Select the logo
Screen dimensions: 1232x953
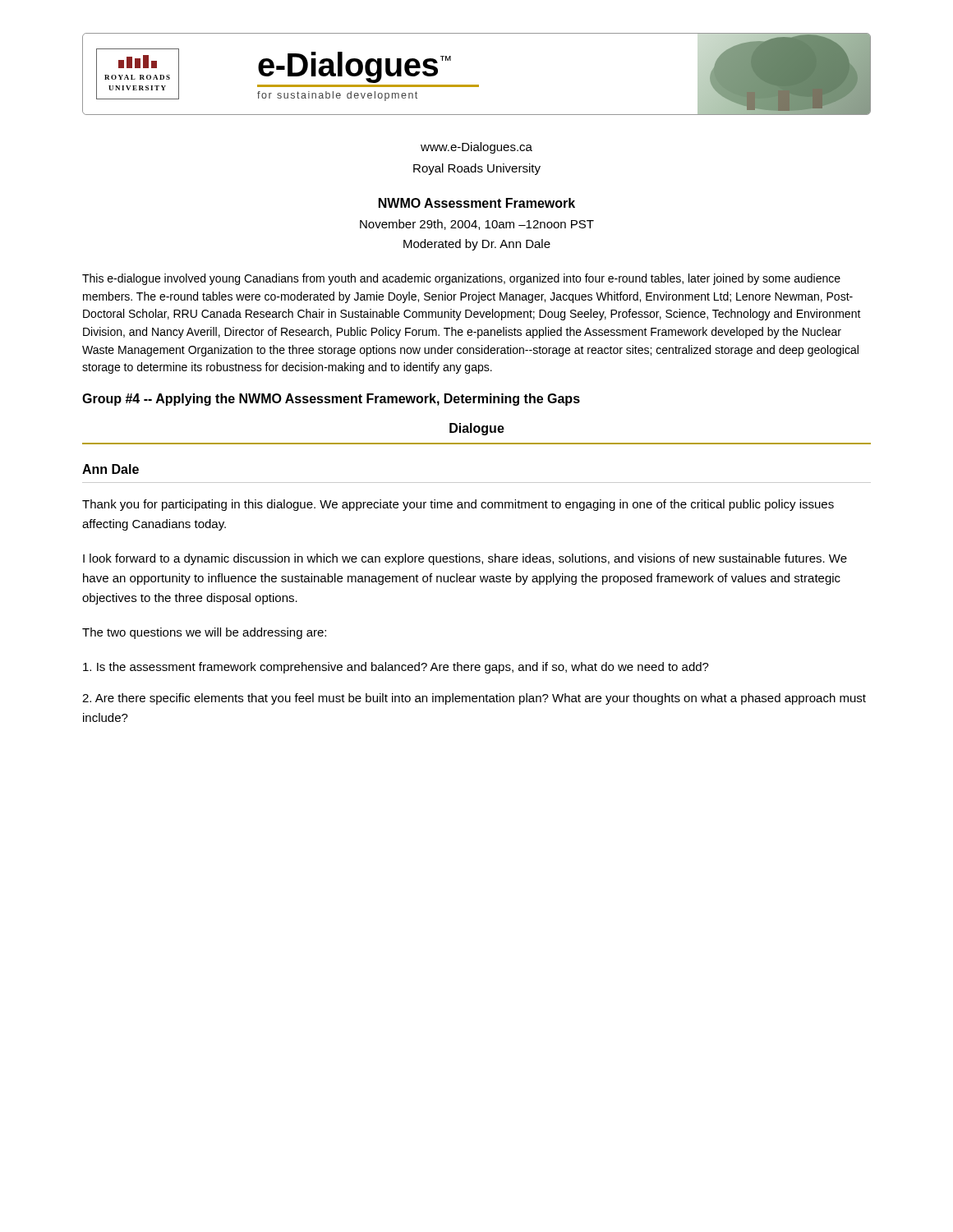(x=476, y=74)
